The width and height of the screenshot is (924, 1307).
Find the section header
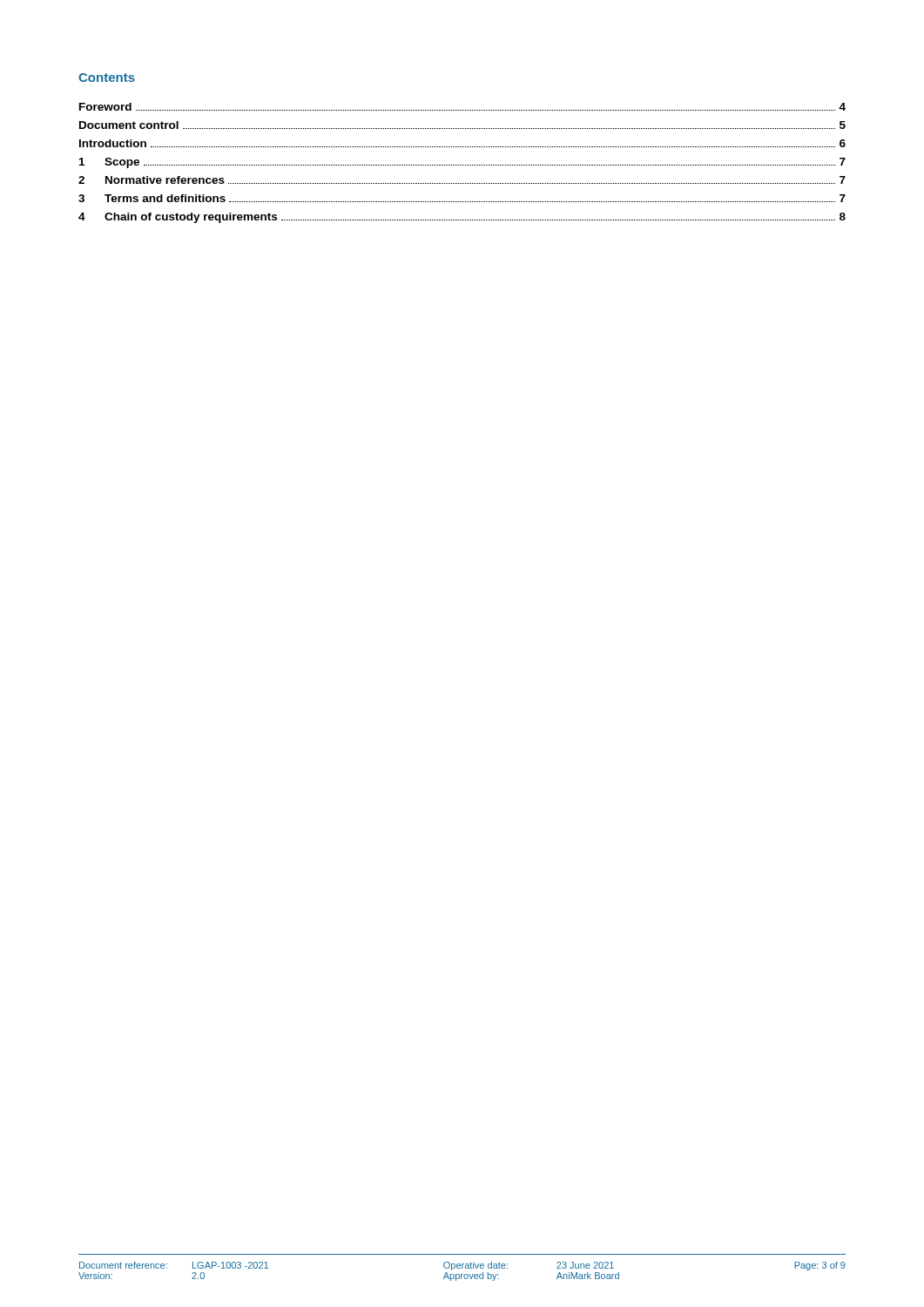click(x=107, y=77)
